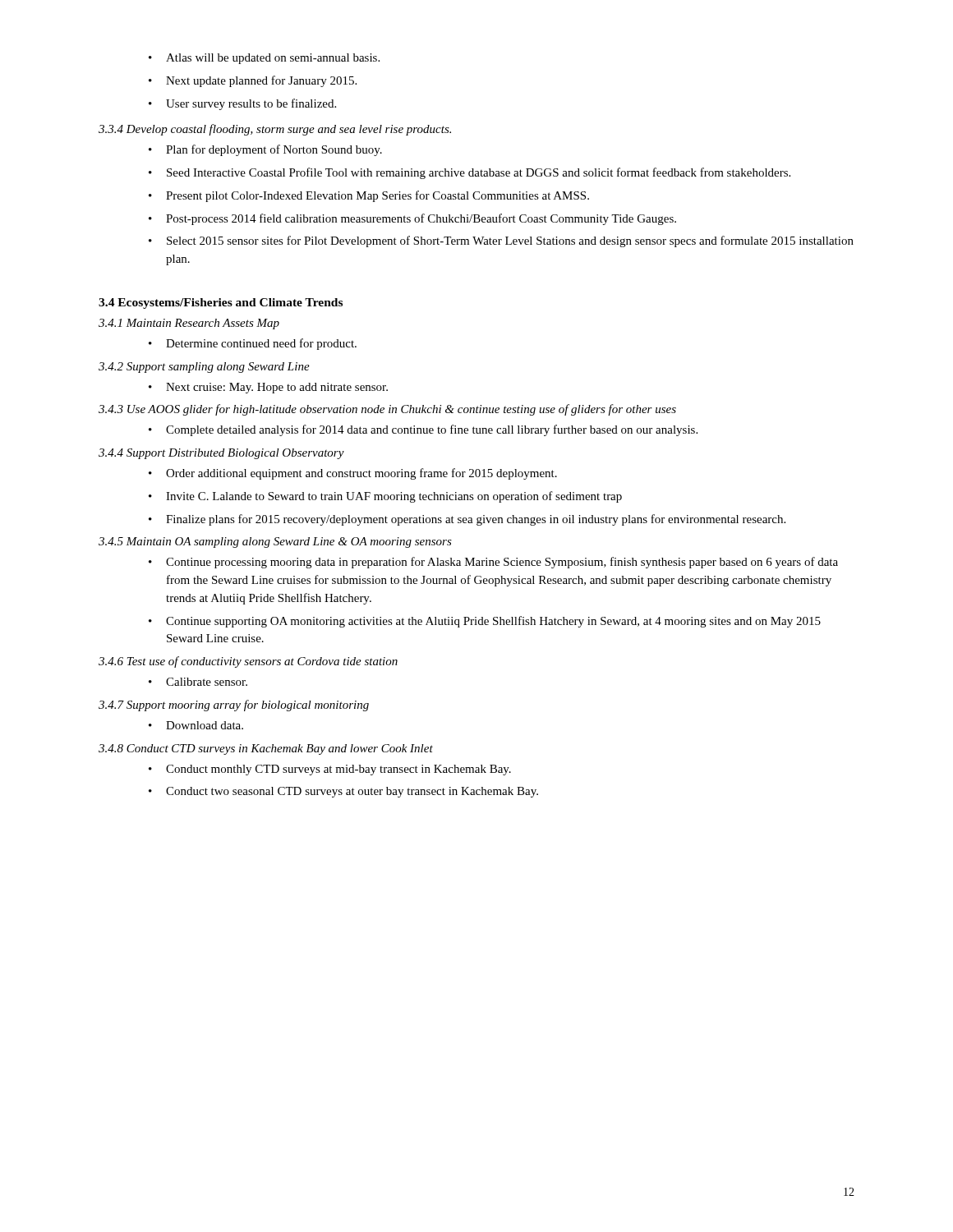Point to the region starting "• Atlas will be updated on semi-annual"
Image resolution: width=953 pixels, height=1232 pixels.
(264, 59)
